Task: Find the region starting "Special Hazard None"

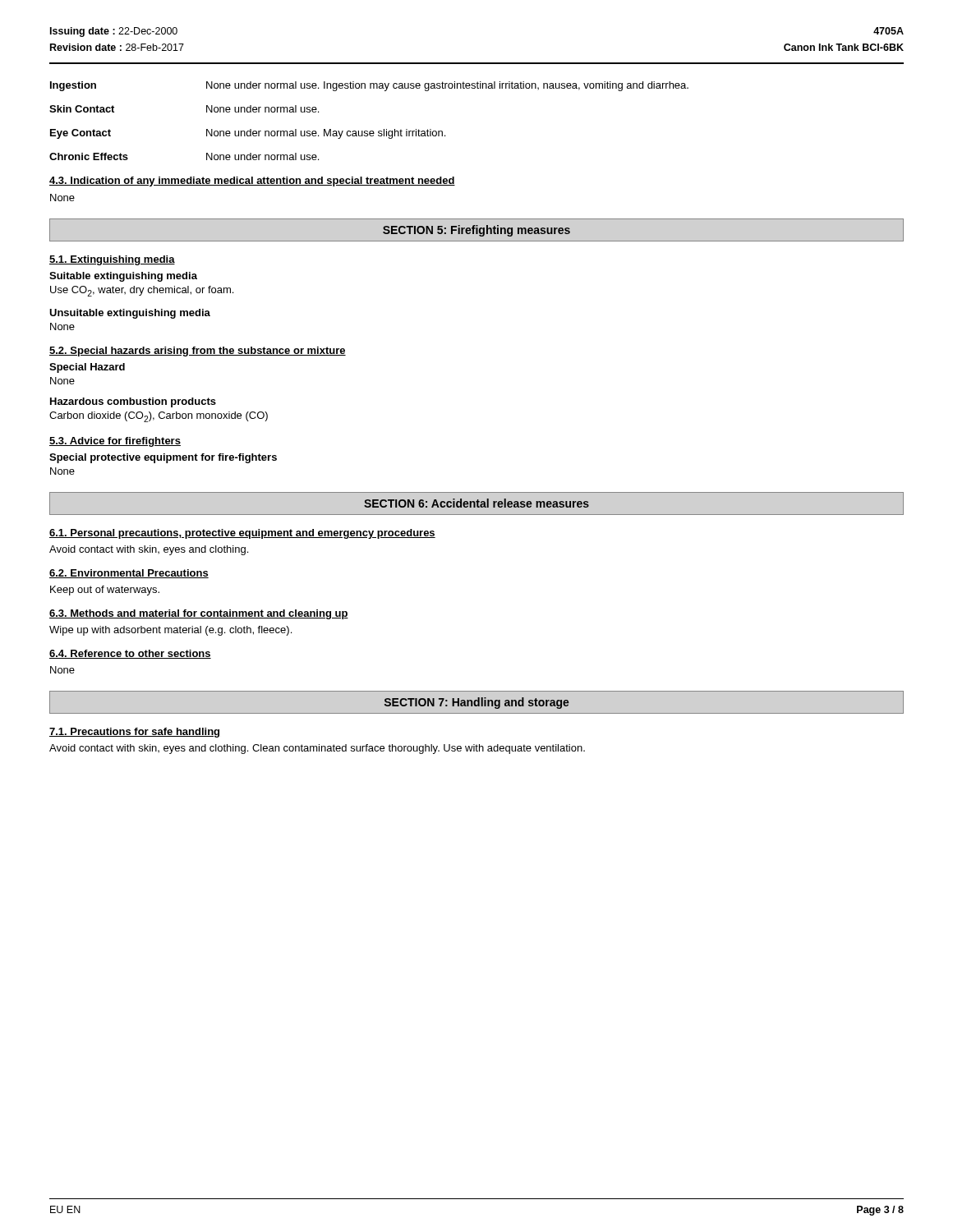Action: click(87, 368)
